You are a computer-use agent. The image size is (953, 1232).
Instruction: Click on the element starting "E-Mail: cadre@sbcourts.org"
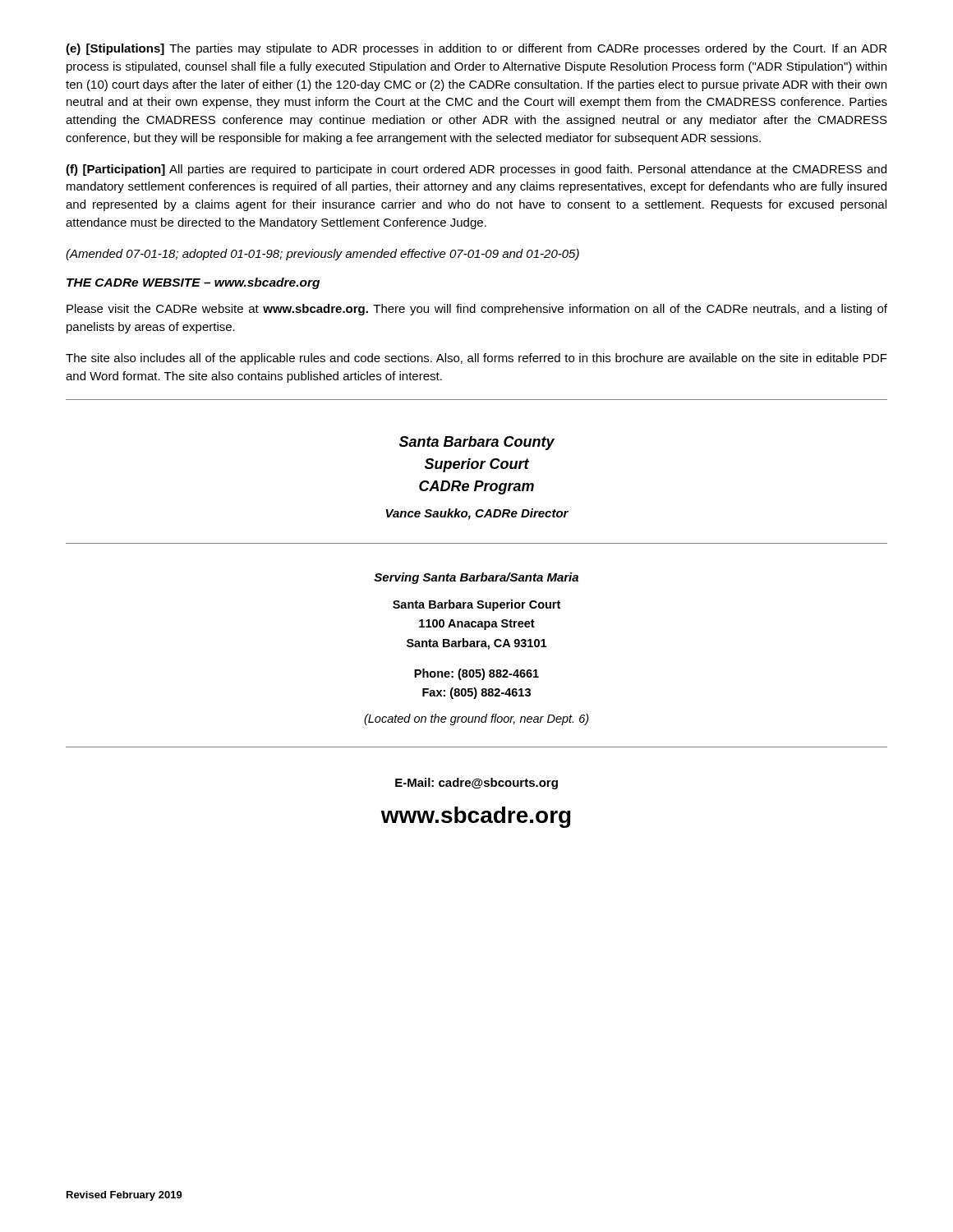point(476,783)
